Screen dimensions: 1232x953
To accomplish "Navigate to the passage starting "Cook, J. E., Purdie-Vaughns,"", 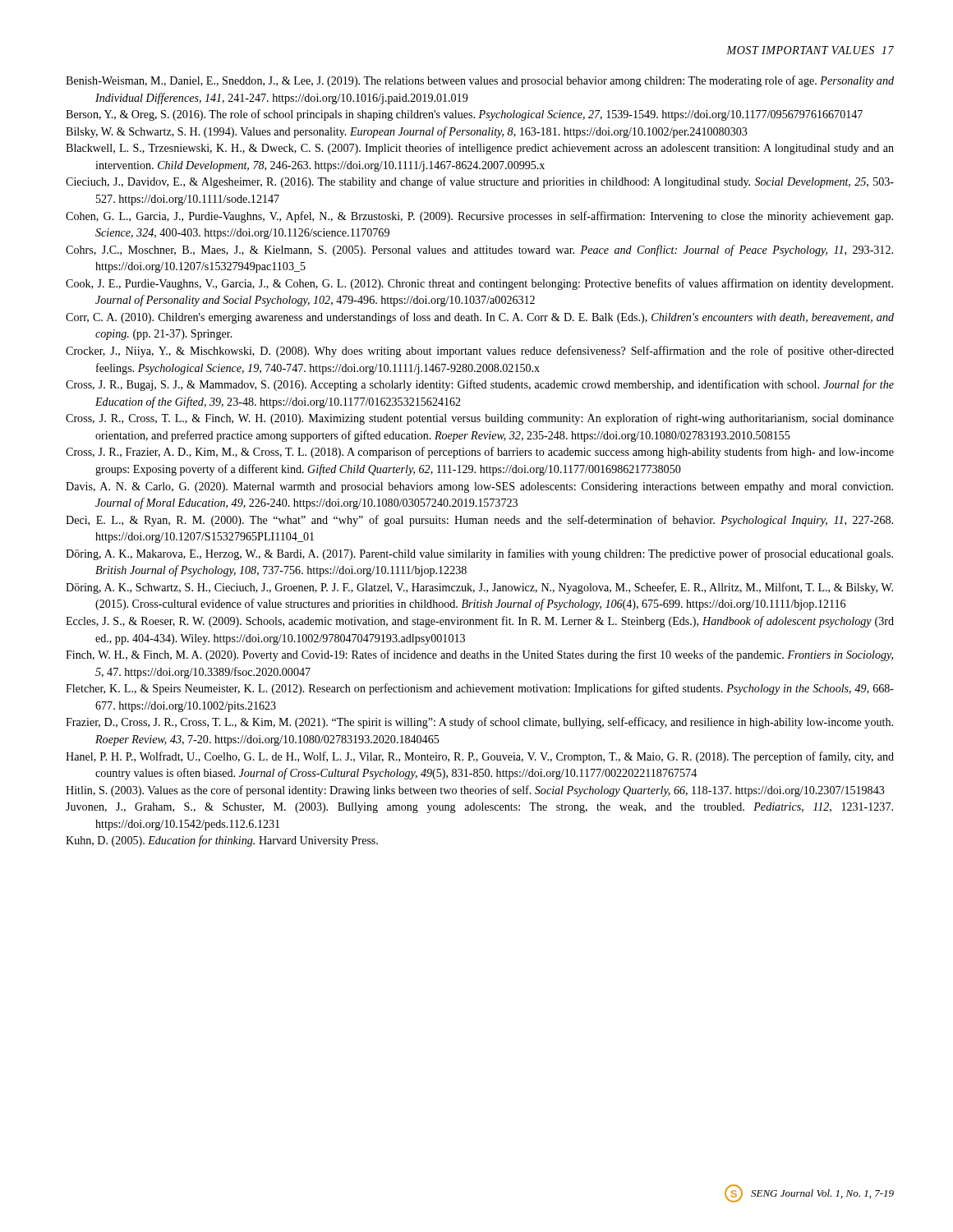I will [480, 292].
